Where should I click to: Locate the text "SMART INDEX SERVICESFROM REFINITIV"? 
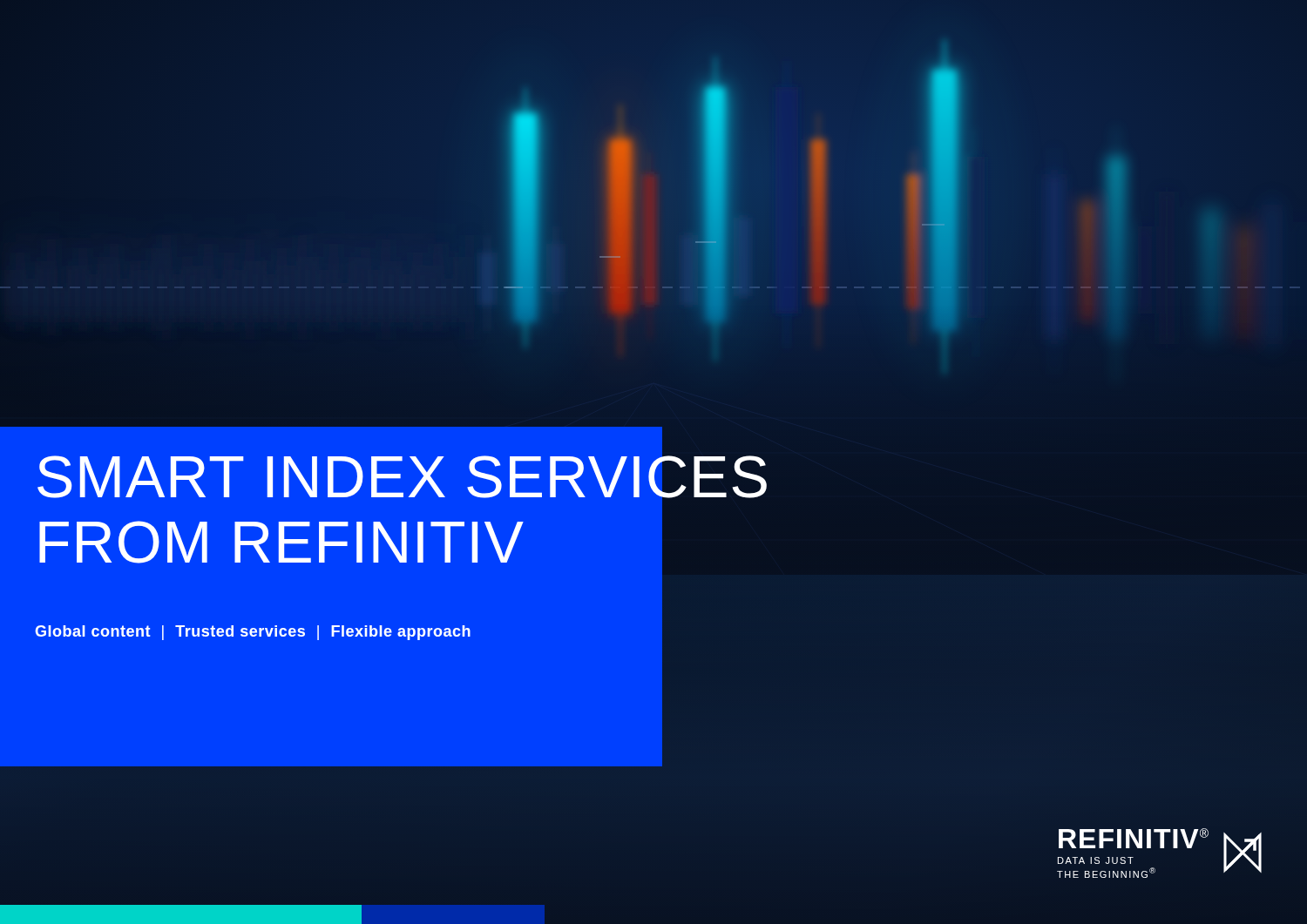(x=402, y=509)
